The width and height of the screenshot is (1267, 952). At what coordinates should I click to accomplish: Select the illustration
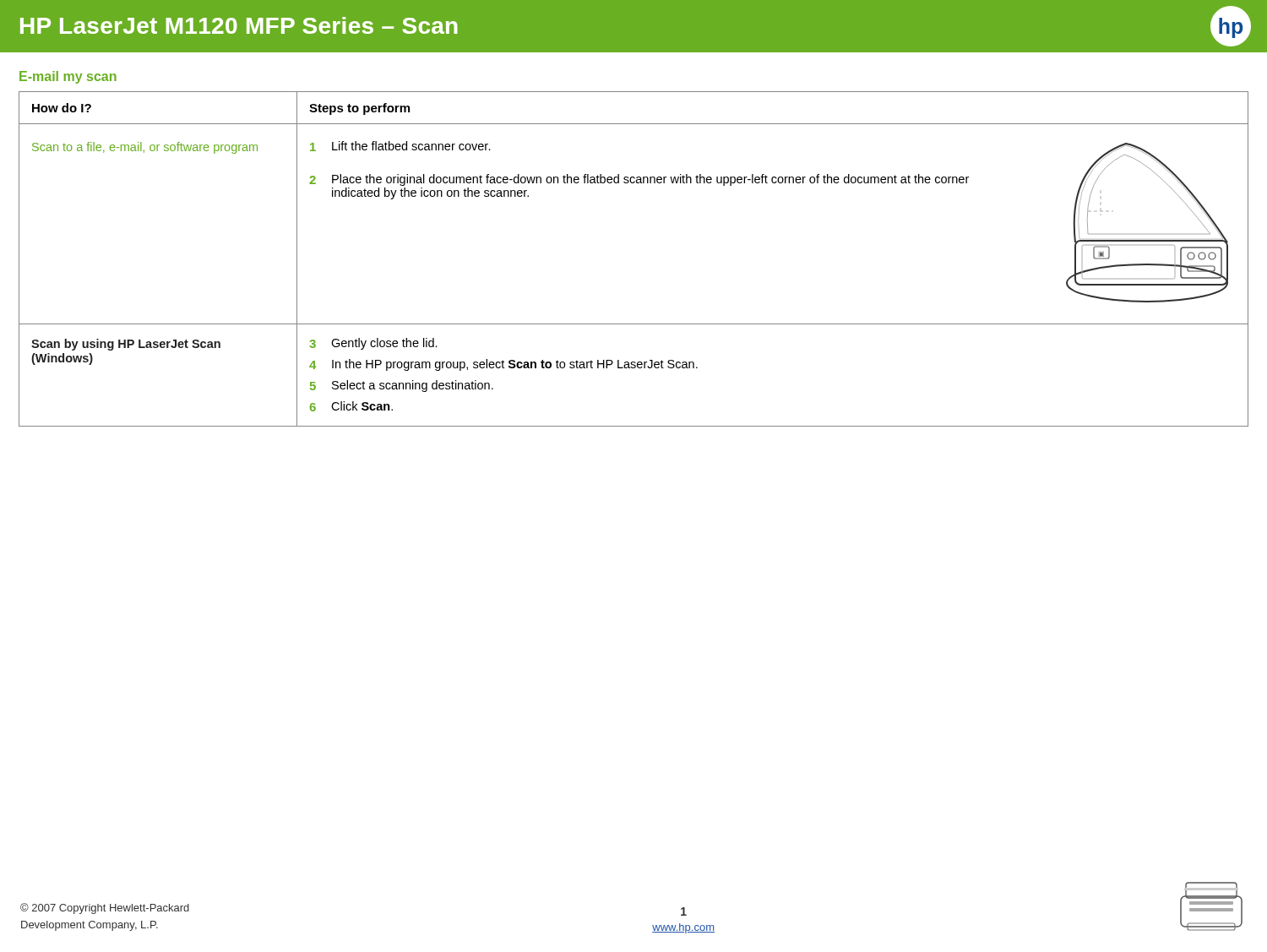[x=1126, y=224]
